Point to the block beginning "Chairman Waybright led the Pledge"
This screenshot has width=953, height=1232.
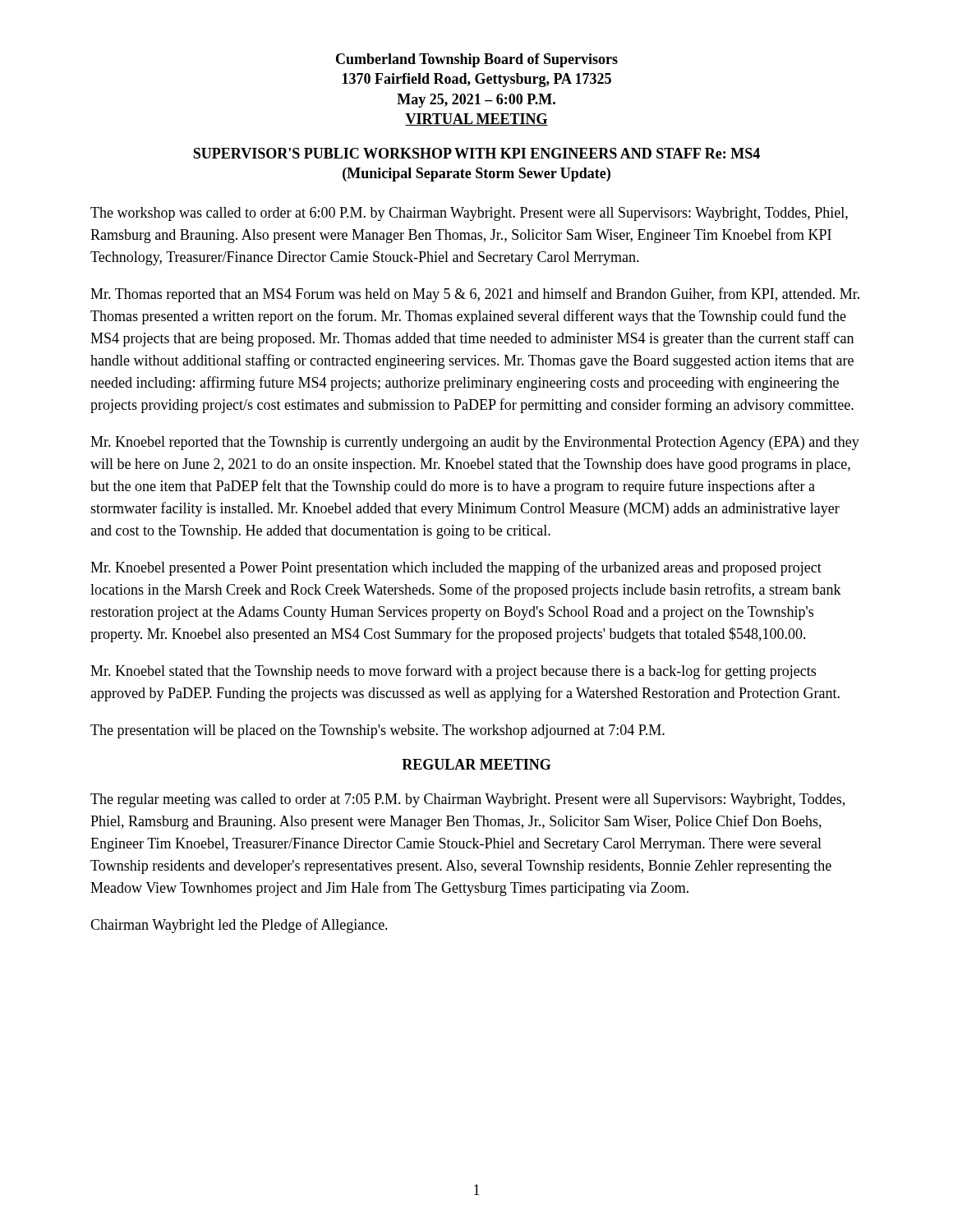[x=239, y=925]
